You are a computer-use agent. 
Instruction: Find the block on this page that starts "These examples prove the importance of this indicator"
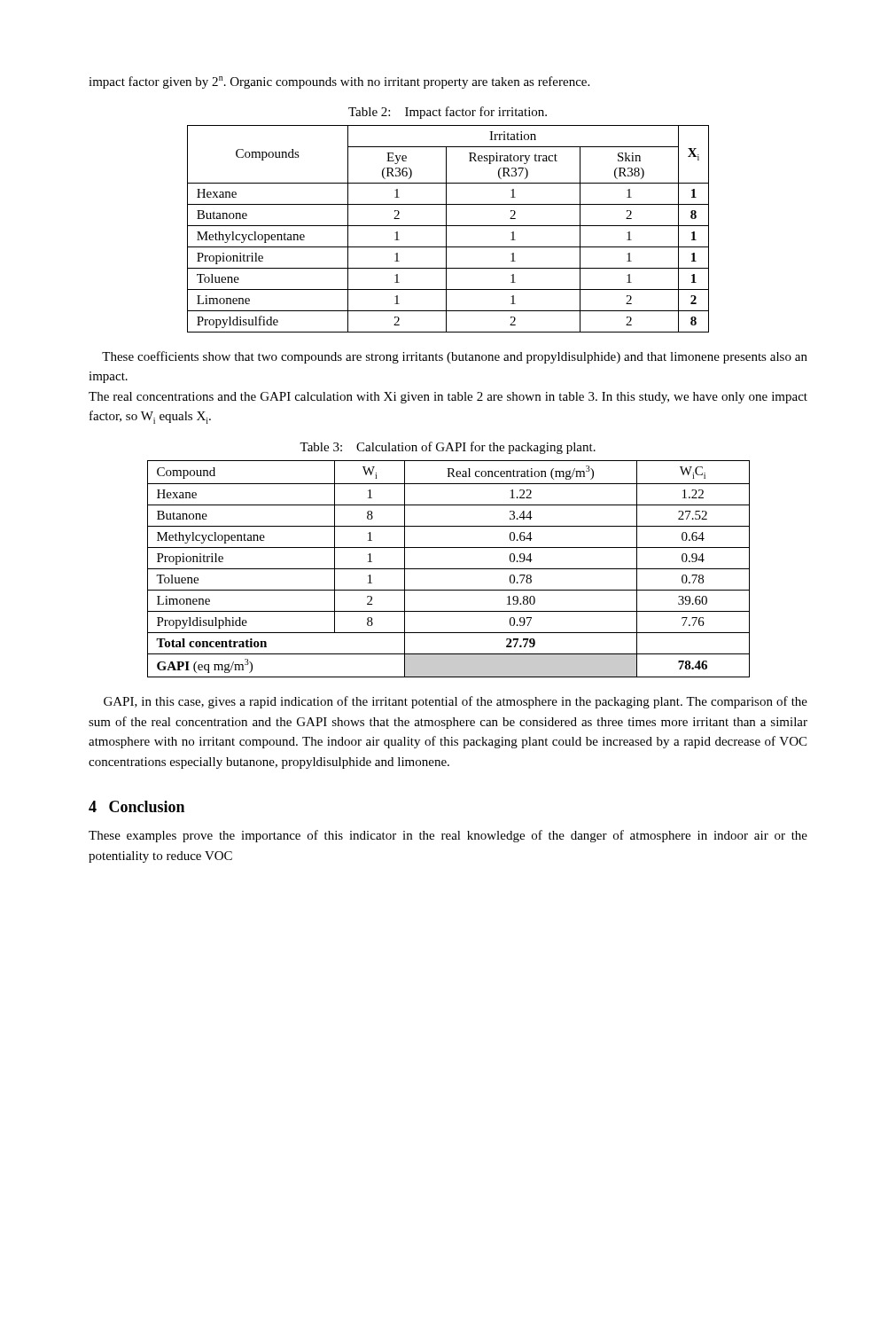pos(448,845)
